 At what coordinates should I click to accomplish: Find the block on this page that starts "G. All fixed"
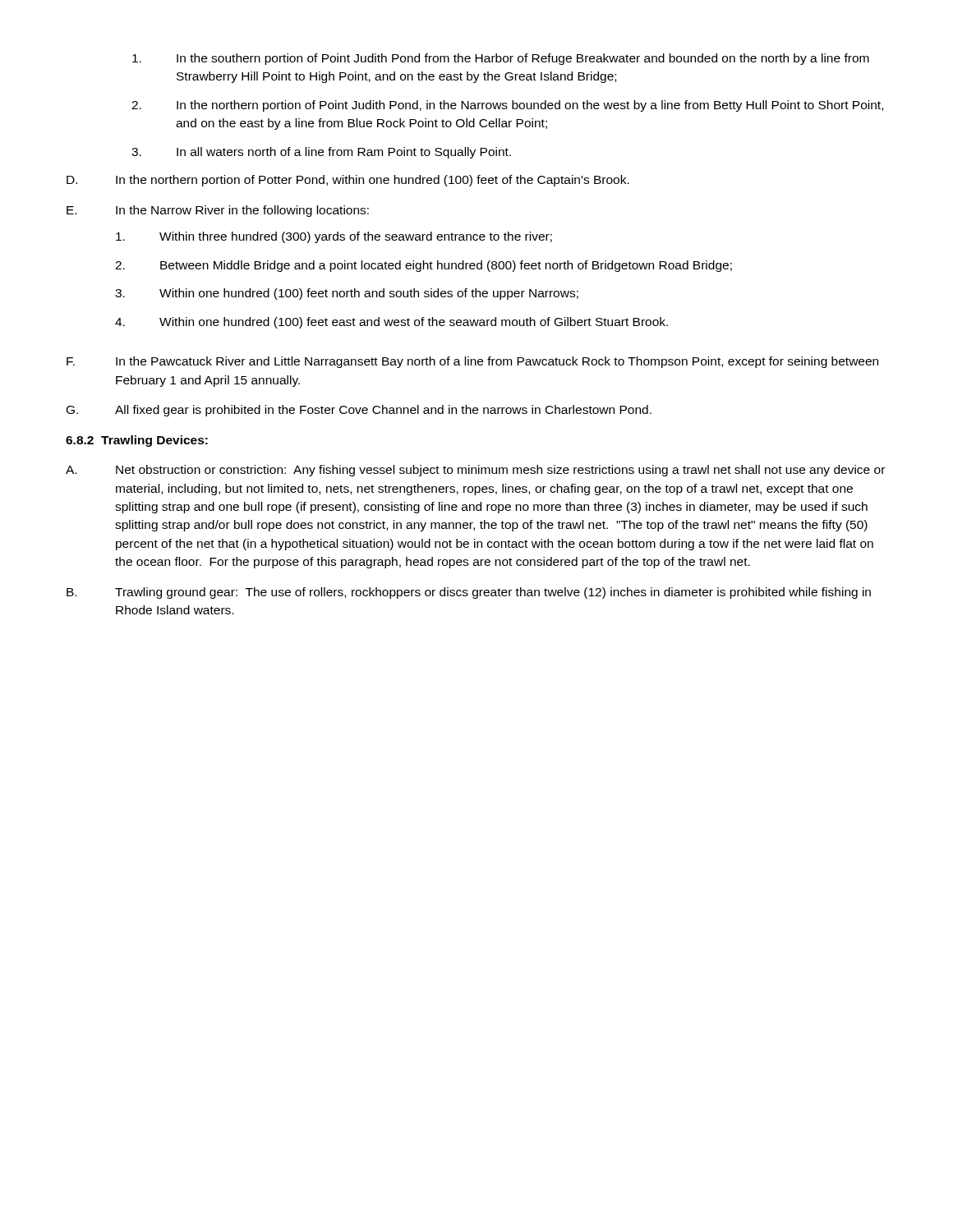click(476, 410)
